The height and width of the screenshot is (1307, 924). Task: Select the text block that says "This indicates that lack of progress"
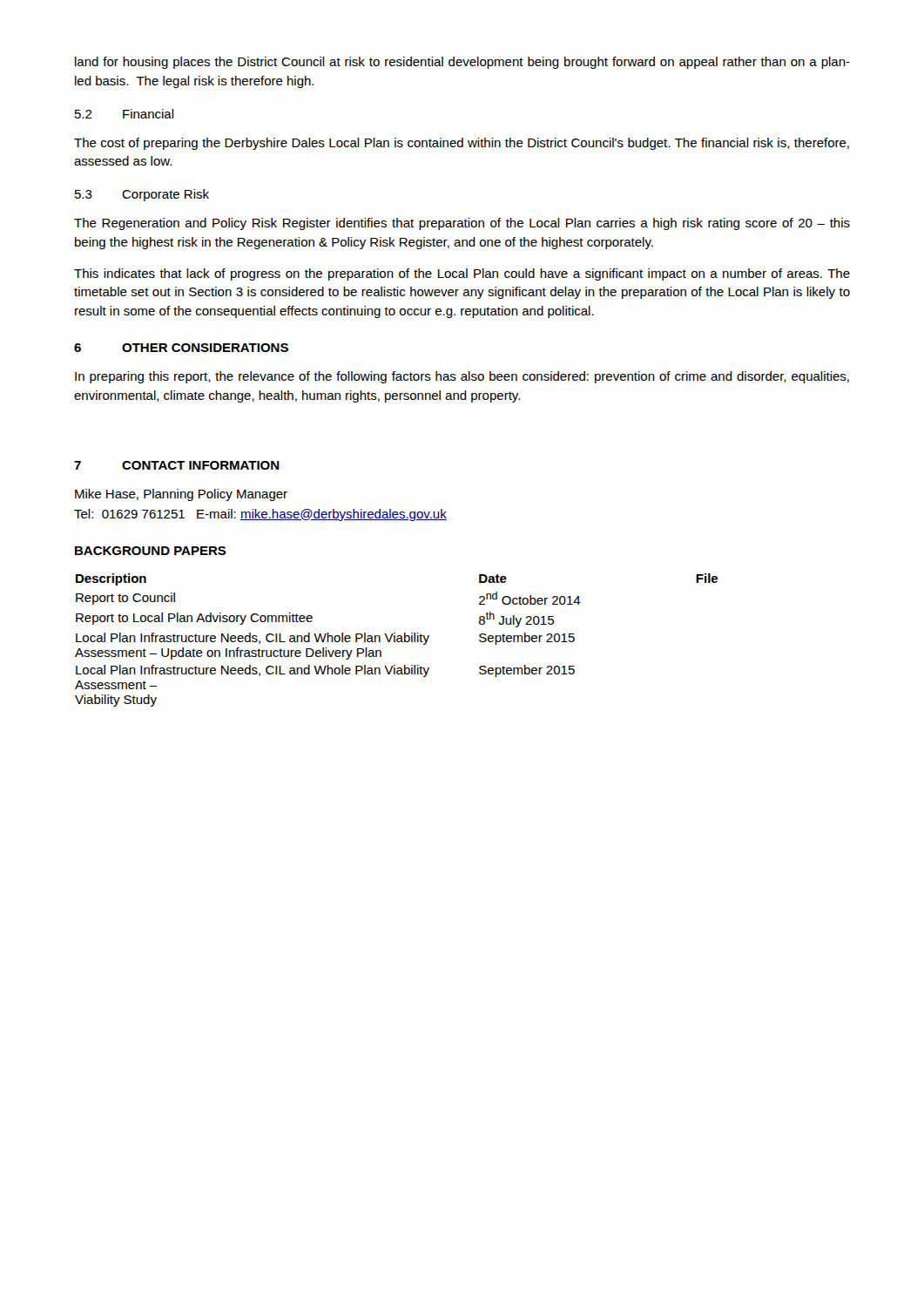pos(462,292)
